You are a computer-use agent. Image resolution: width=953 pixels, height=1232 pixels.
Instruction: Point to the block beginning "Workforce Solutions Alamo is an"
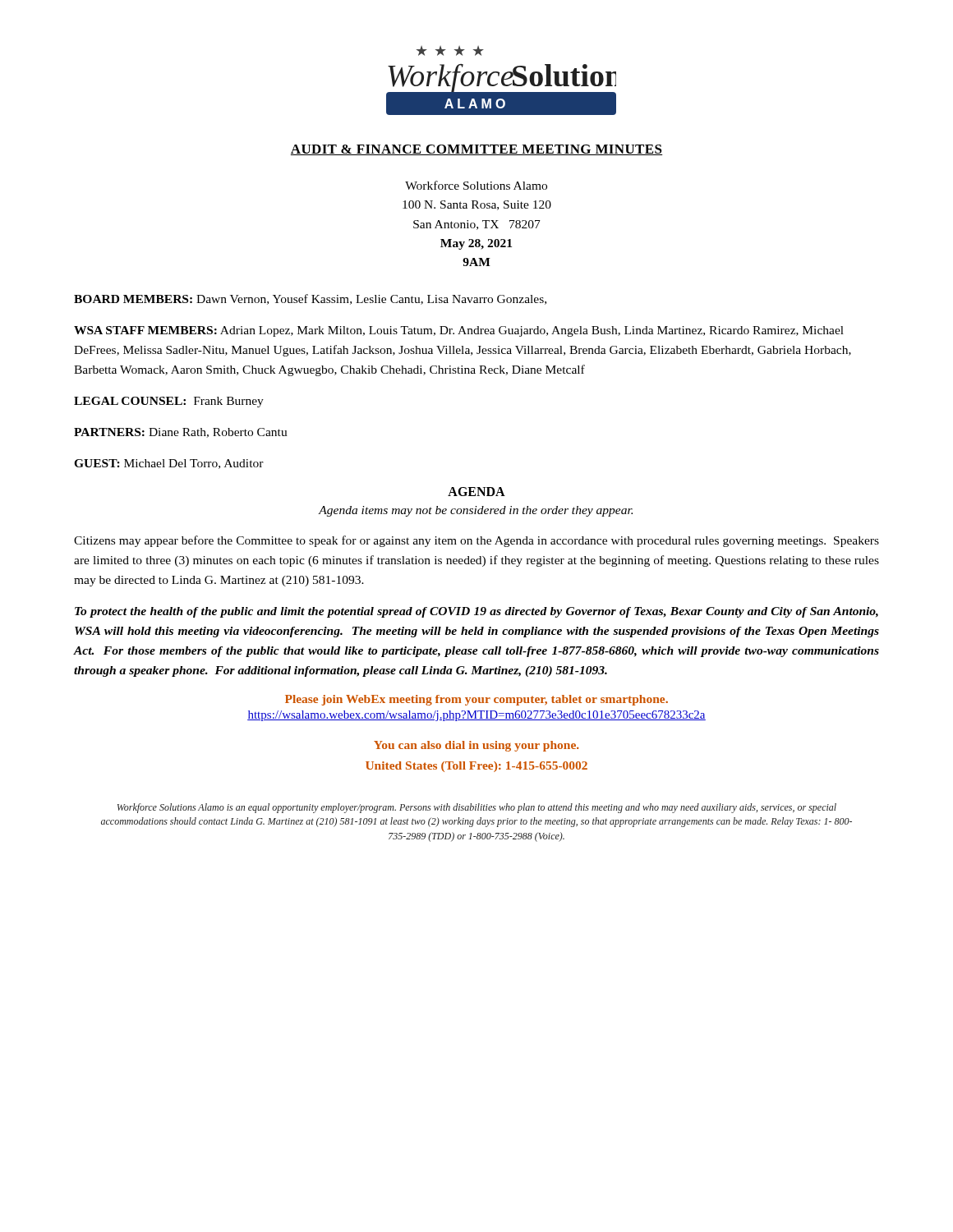tap(476, 822)
